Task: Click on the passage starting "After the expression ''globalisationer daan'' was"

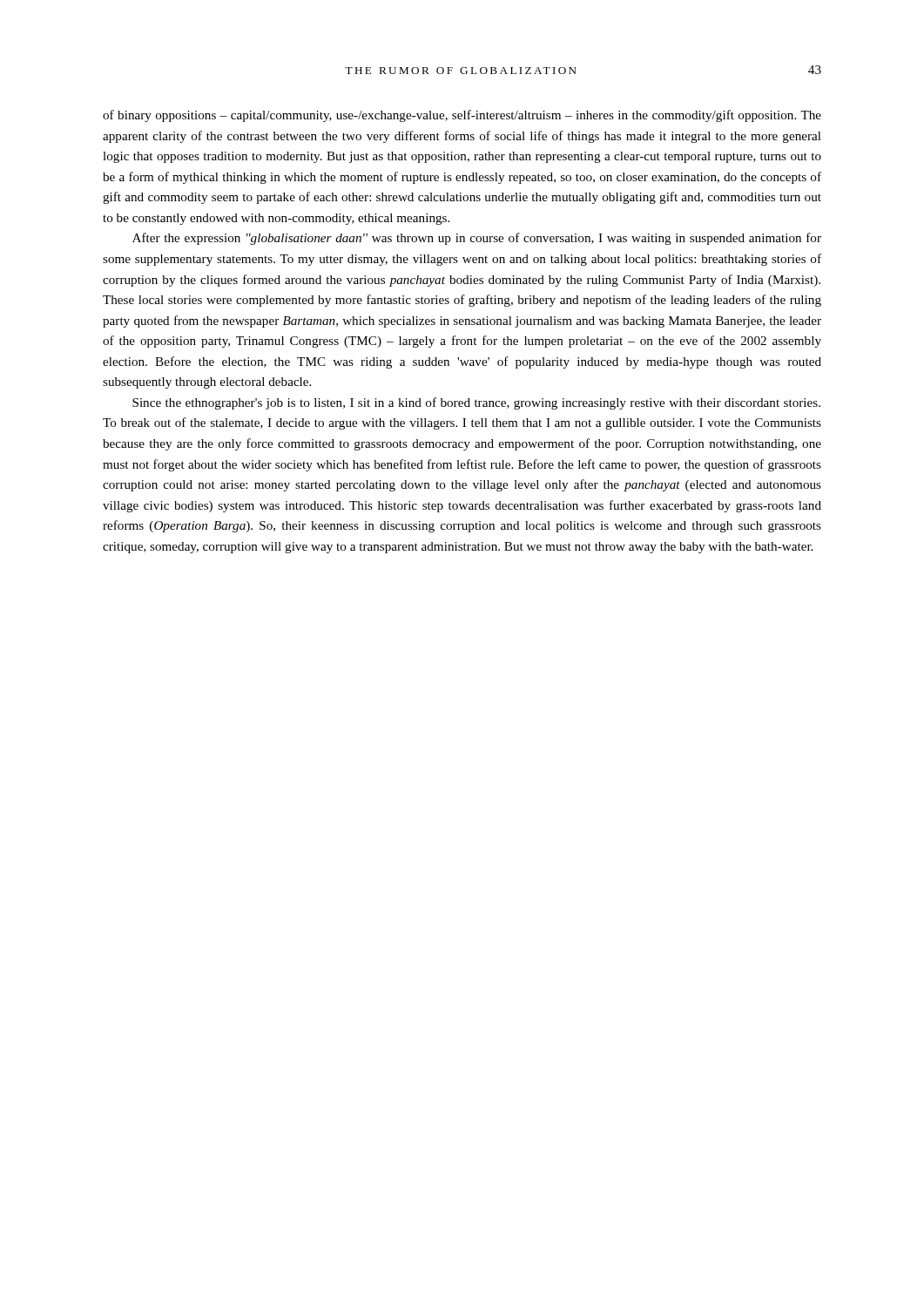Action: click(x=462, y=310)
